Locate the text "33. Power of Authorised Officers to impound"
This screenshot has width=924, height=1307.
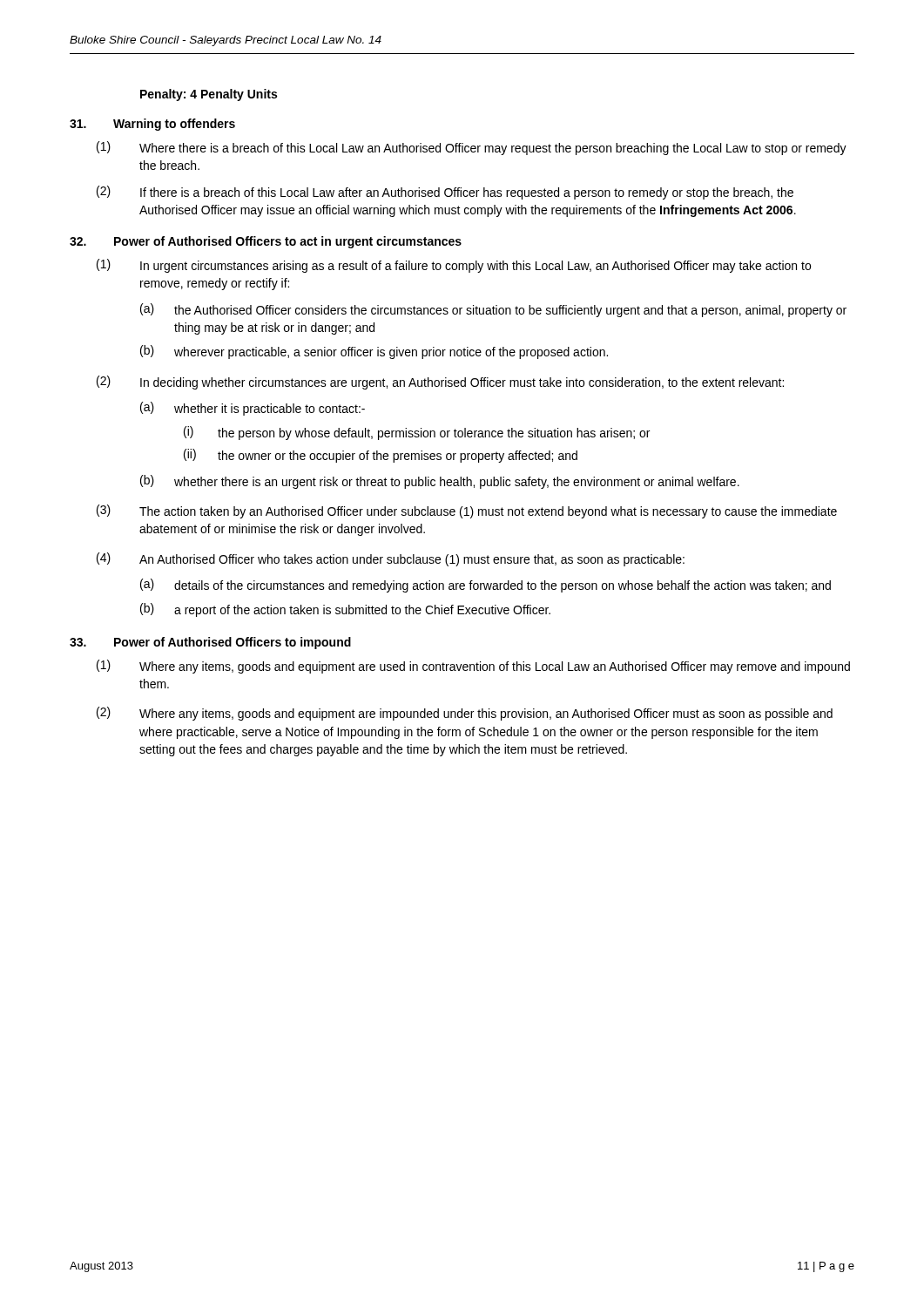tap(210, 642)
